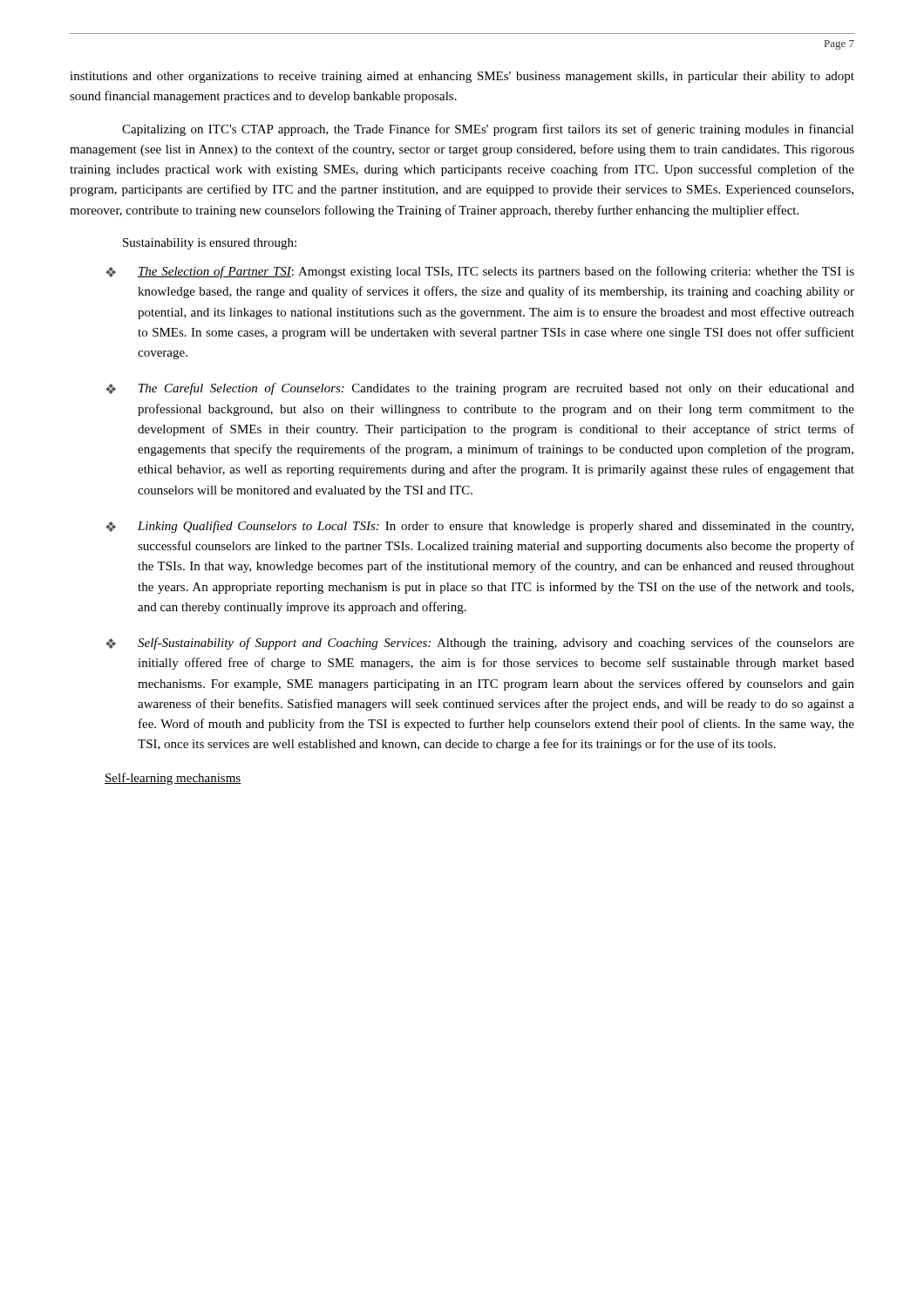
Task: Where is the passage that starts "institutions and other"?
Action: tap(462, 86)
